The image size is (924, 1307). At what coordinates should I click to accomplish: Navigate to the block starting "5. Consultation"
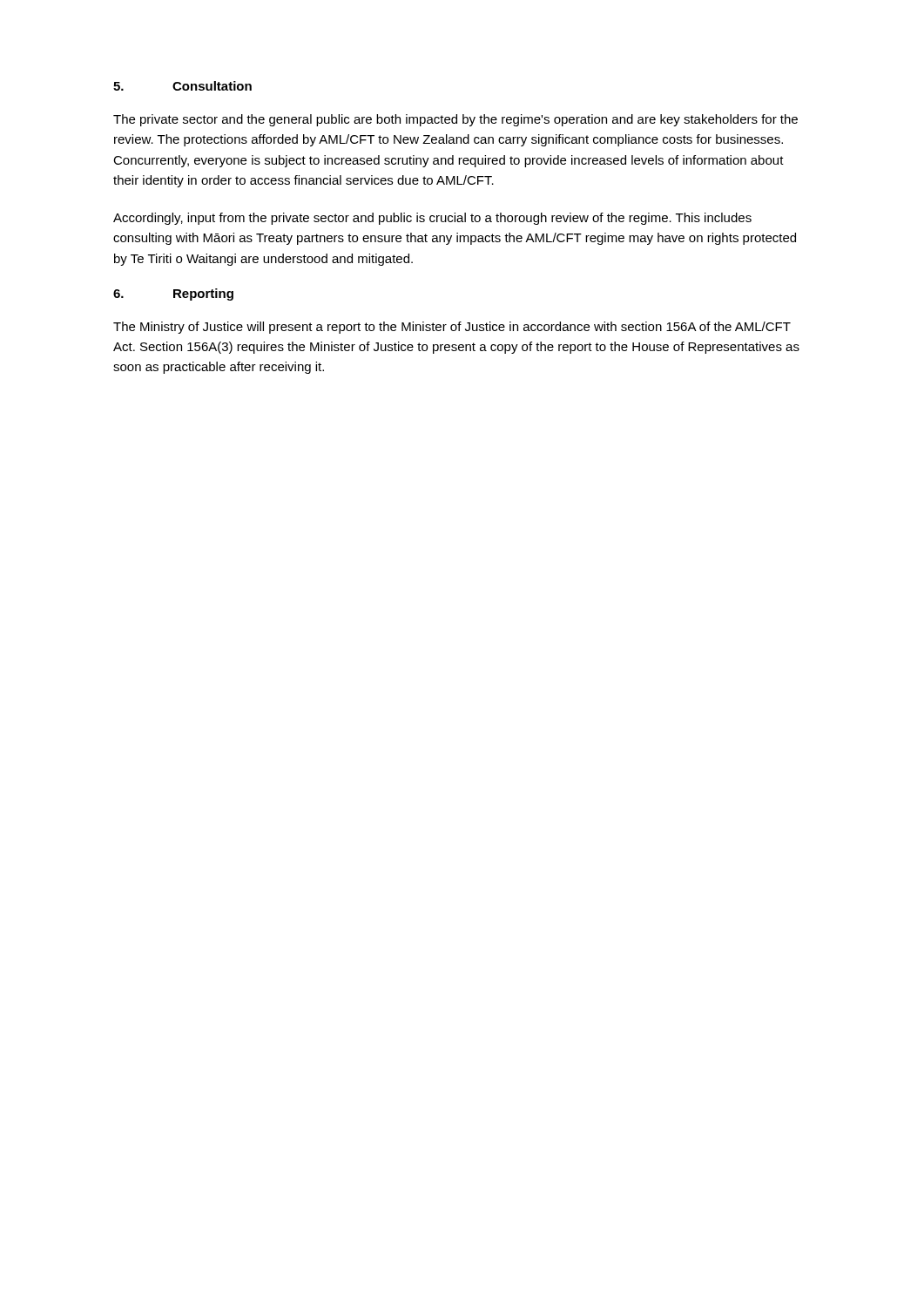[x=183, y=86]
